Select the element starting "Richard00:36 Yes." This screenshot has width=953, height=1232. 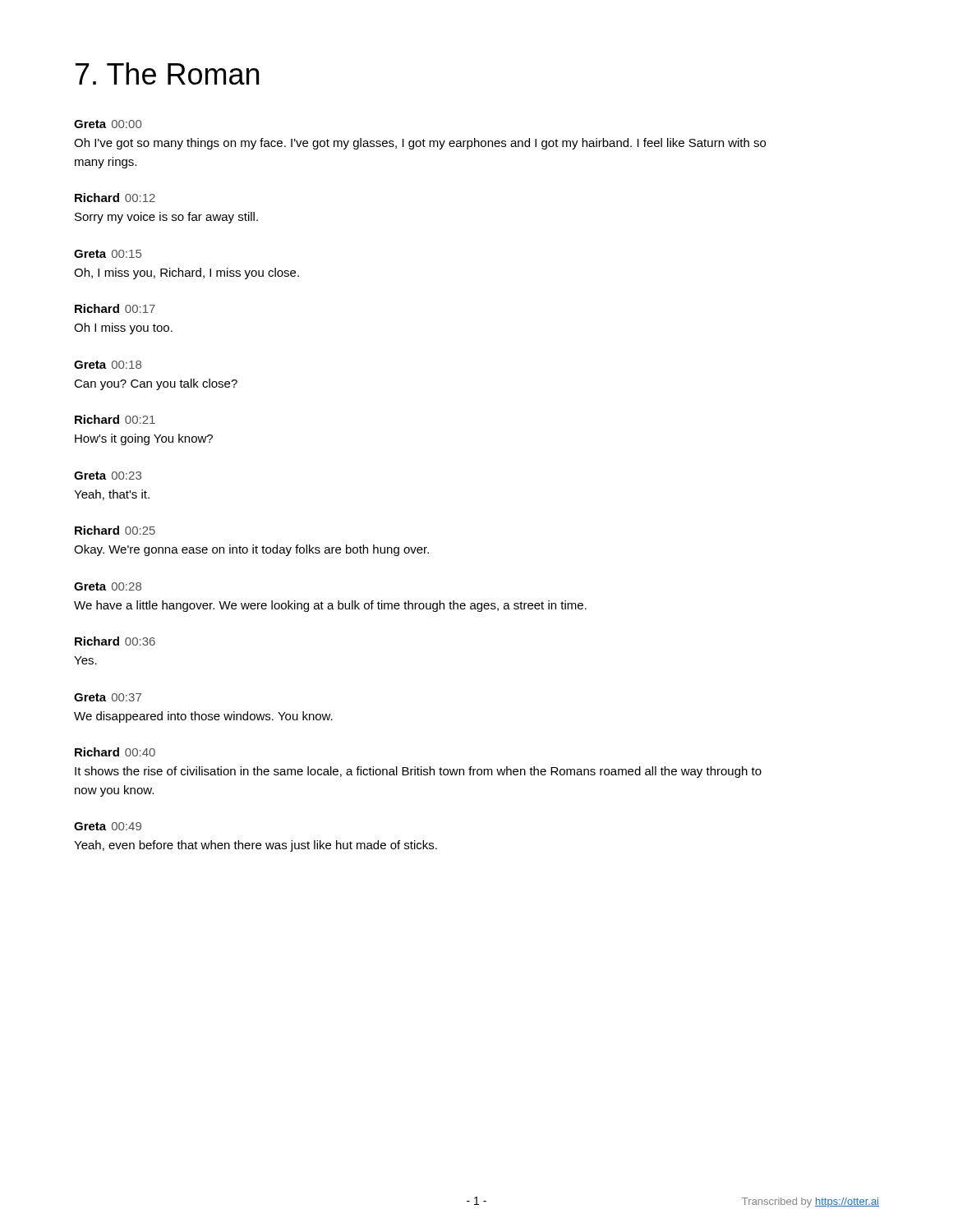click(x=115, y=641)
